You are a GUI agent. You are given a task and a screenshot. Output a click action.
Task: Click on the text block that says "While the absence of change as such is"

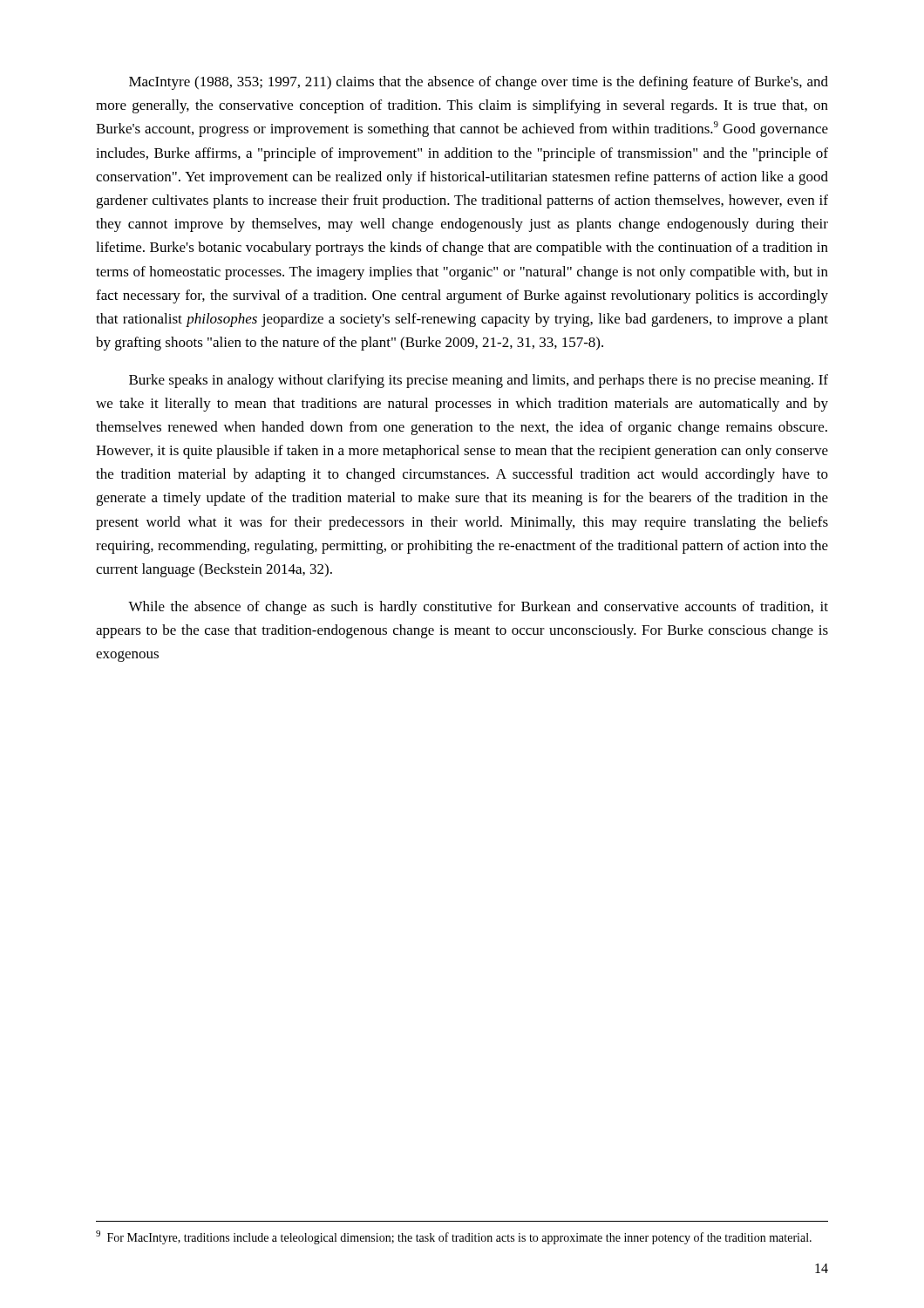(462, 630)
